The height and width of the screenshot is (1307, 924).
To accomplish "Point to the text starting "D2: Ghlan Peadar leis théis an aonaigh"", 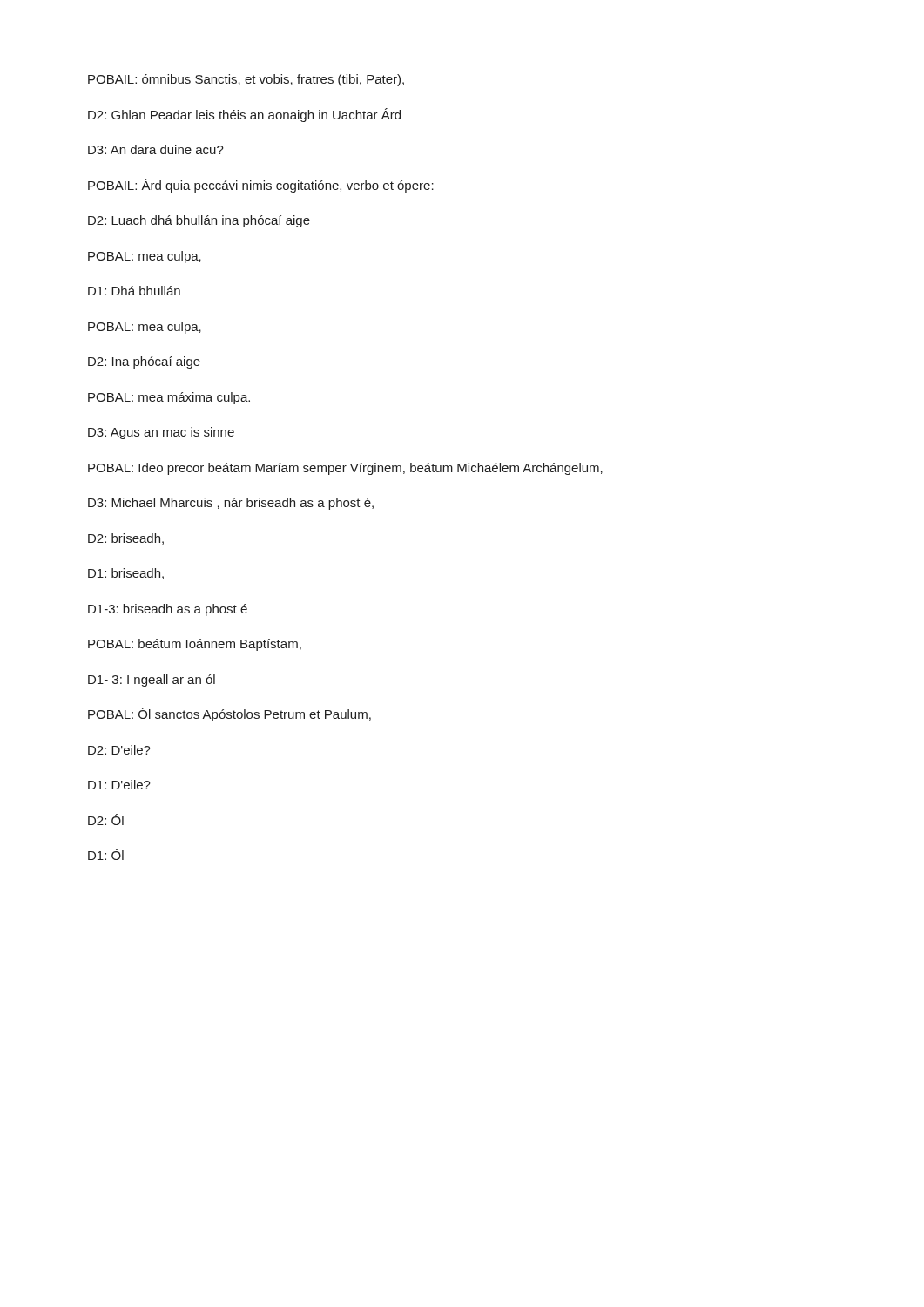I will click(244, 114).
